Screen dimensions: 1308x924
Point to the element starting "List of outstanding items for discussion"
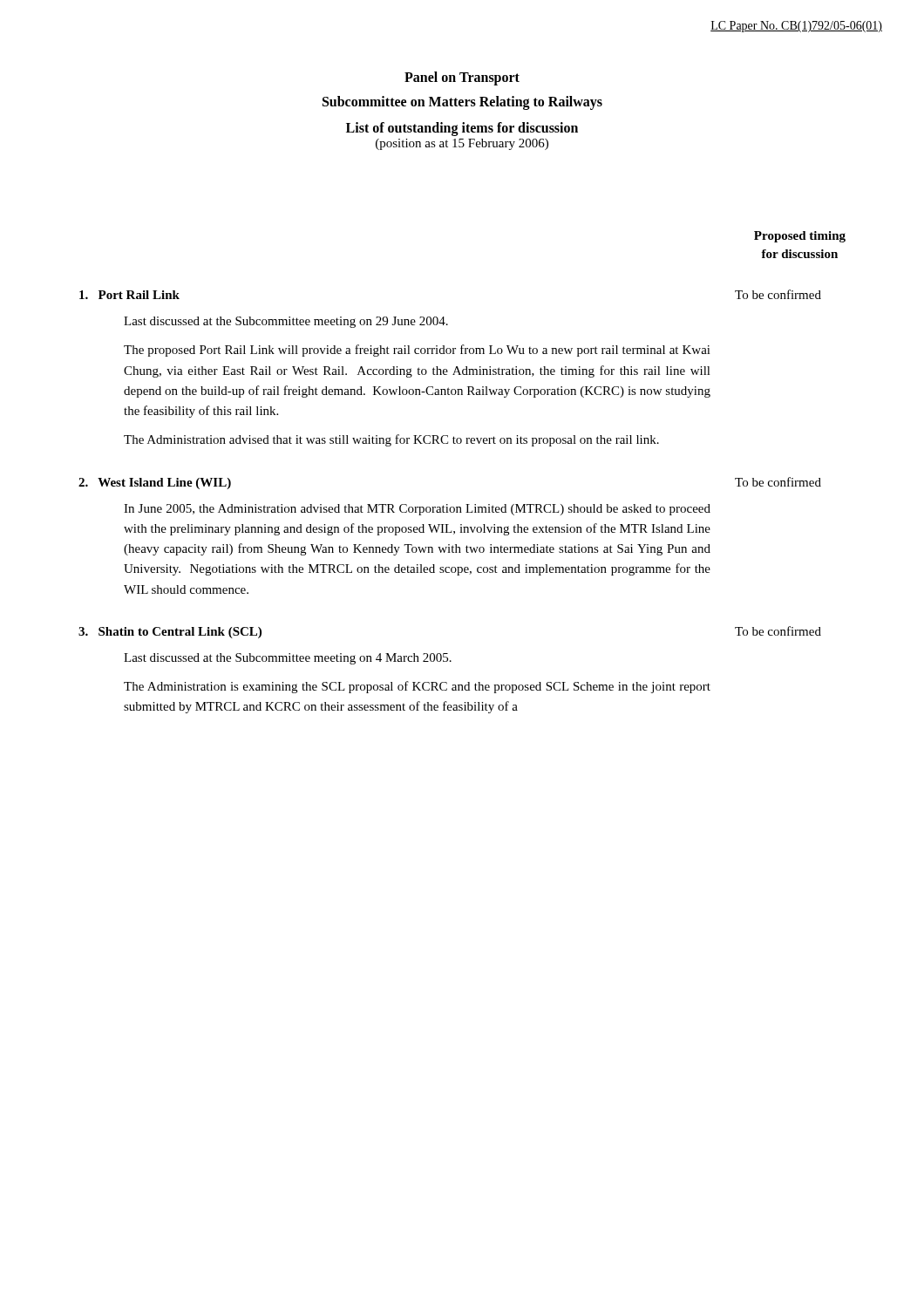click(462, 128)
